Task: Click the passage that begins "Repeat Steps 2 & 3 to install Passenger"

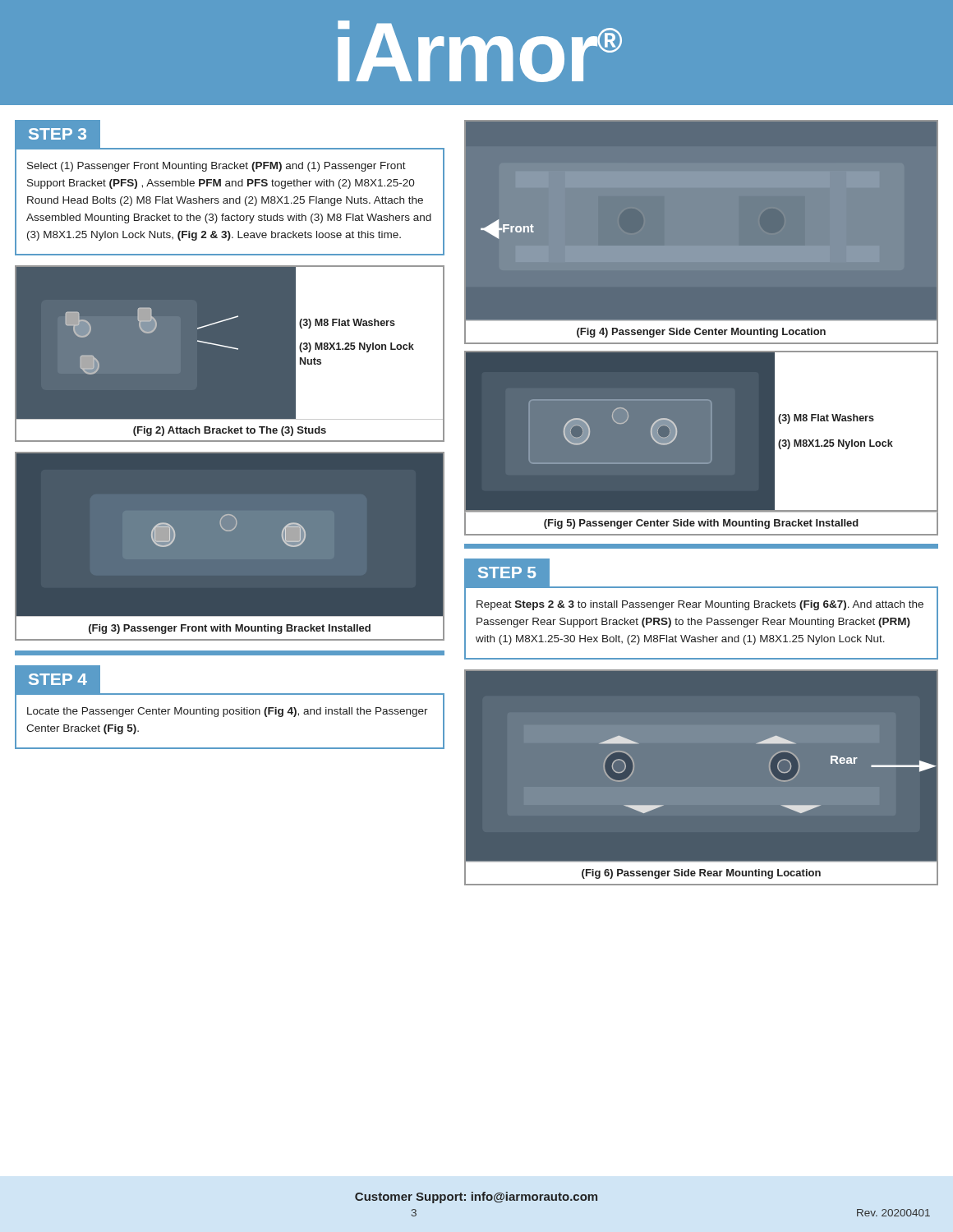Action: click(x=700, y=622)
